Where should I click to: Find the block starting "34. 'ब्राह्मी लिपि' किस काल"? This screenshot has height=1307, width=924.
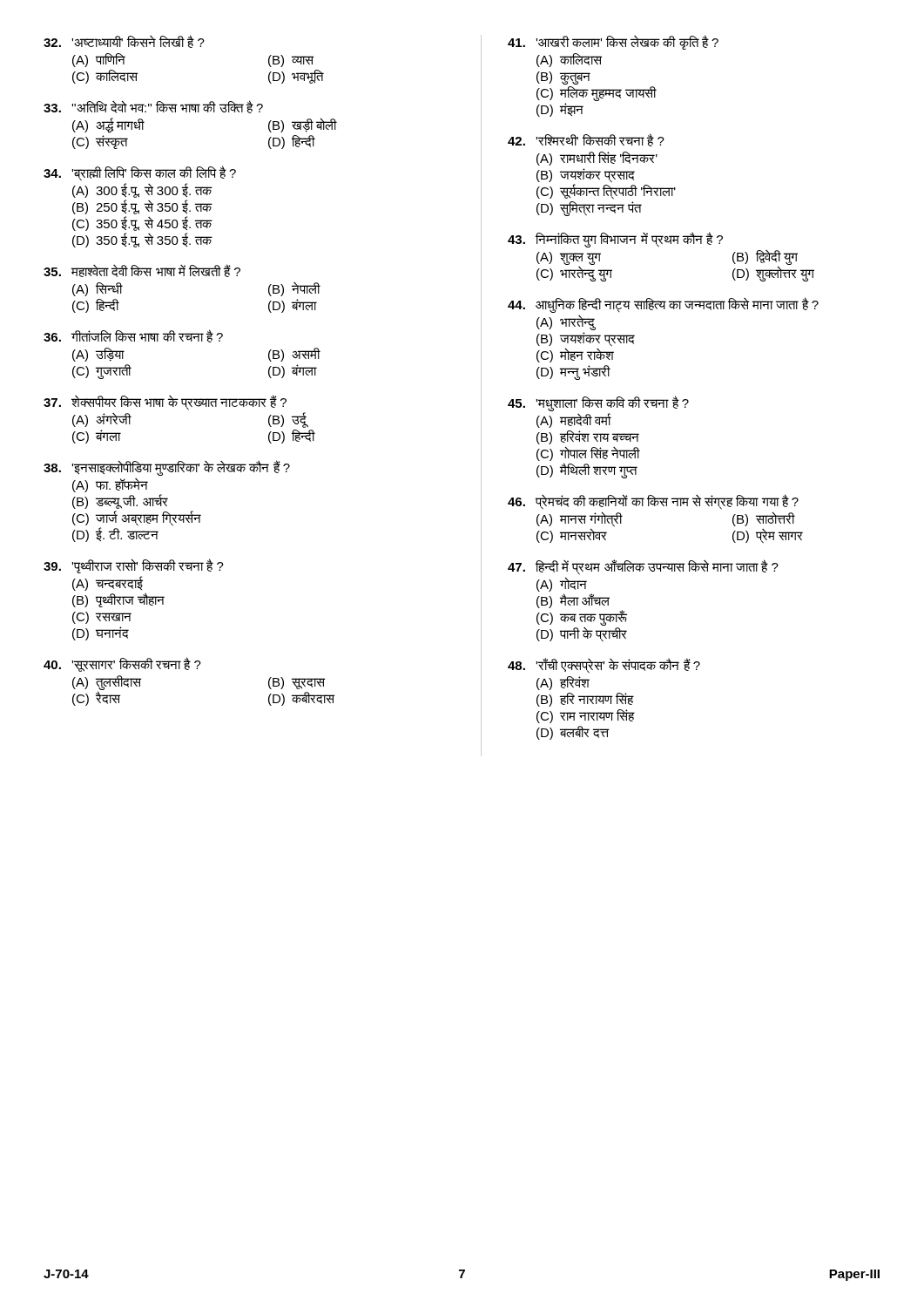(x=140, y=173)
